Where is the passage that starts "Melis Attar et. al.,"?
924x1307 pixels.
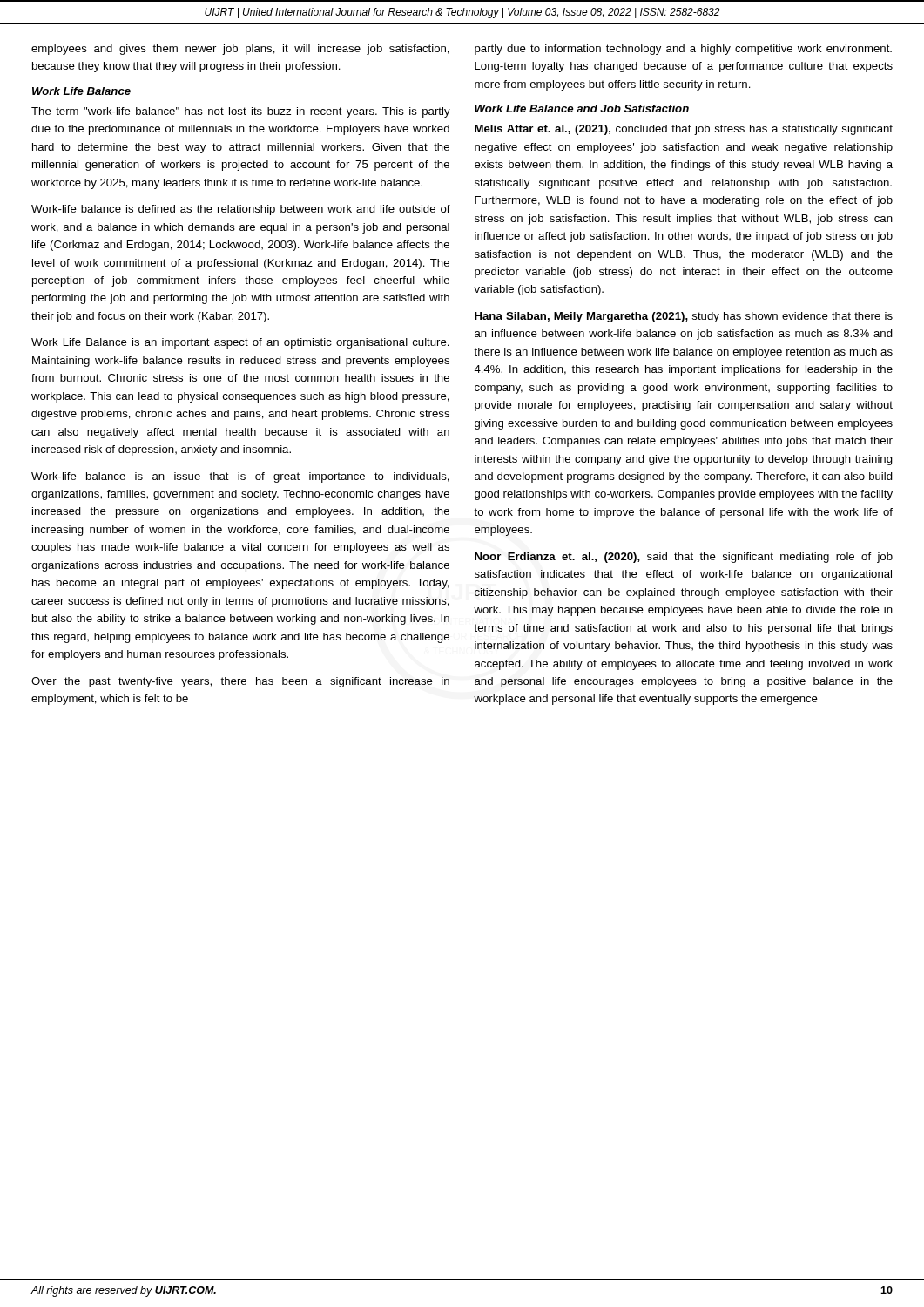point(683,414)
